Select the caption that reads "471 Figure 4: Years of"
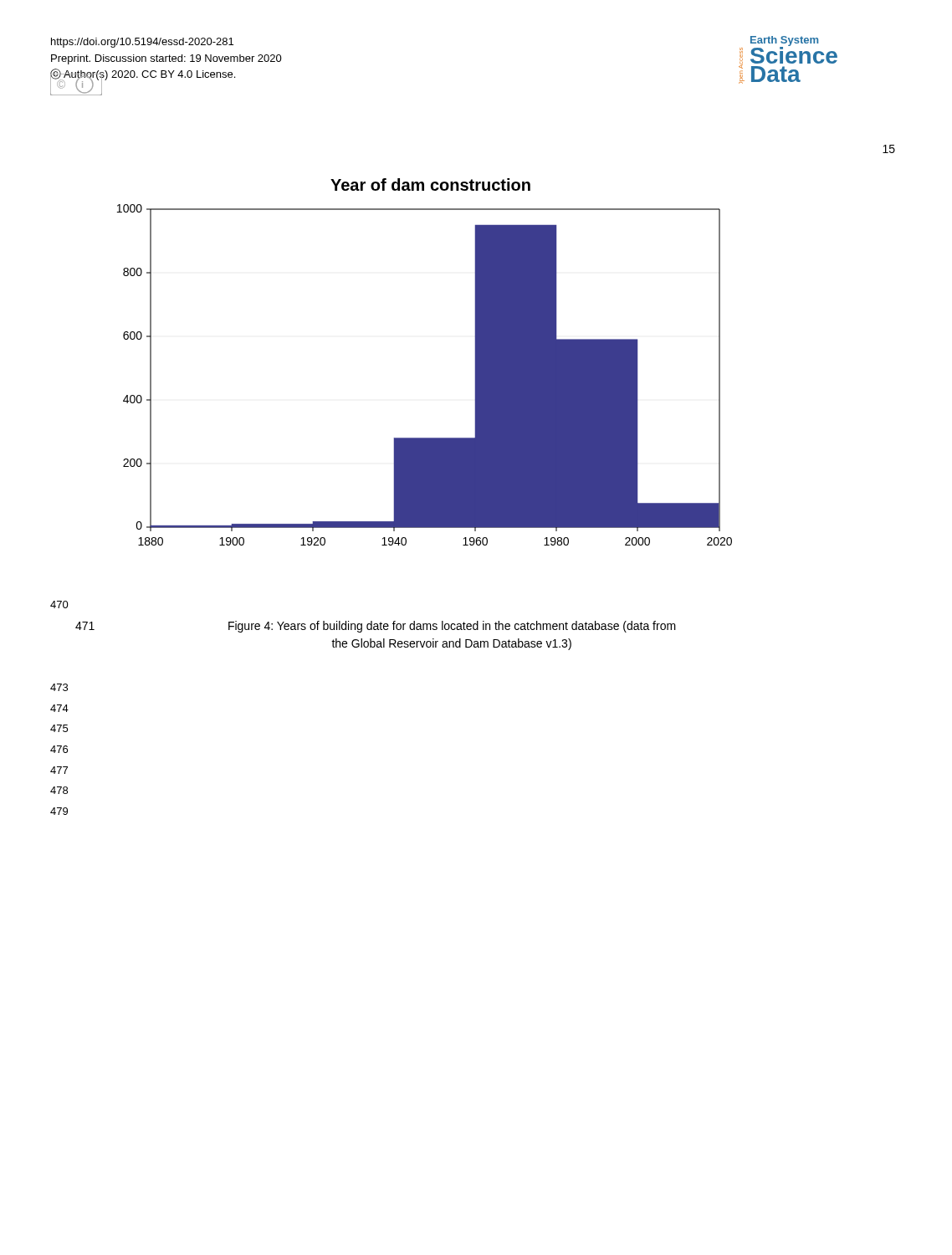 pyautogui.click(x=439, y=635)
